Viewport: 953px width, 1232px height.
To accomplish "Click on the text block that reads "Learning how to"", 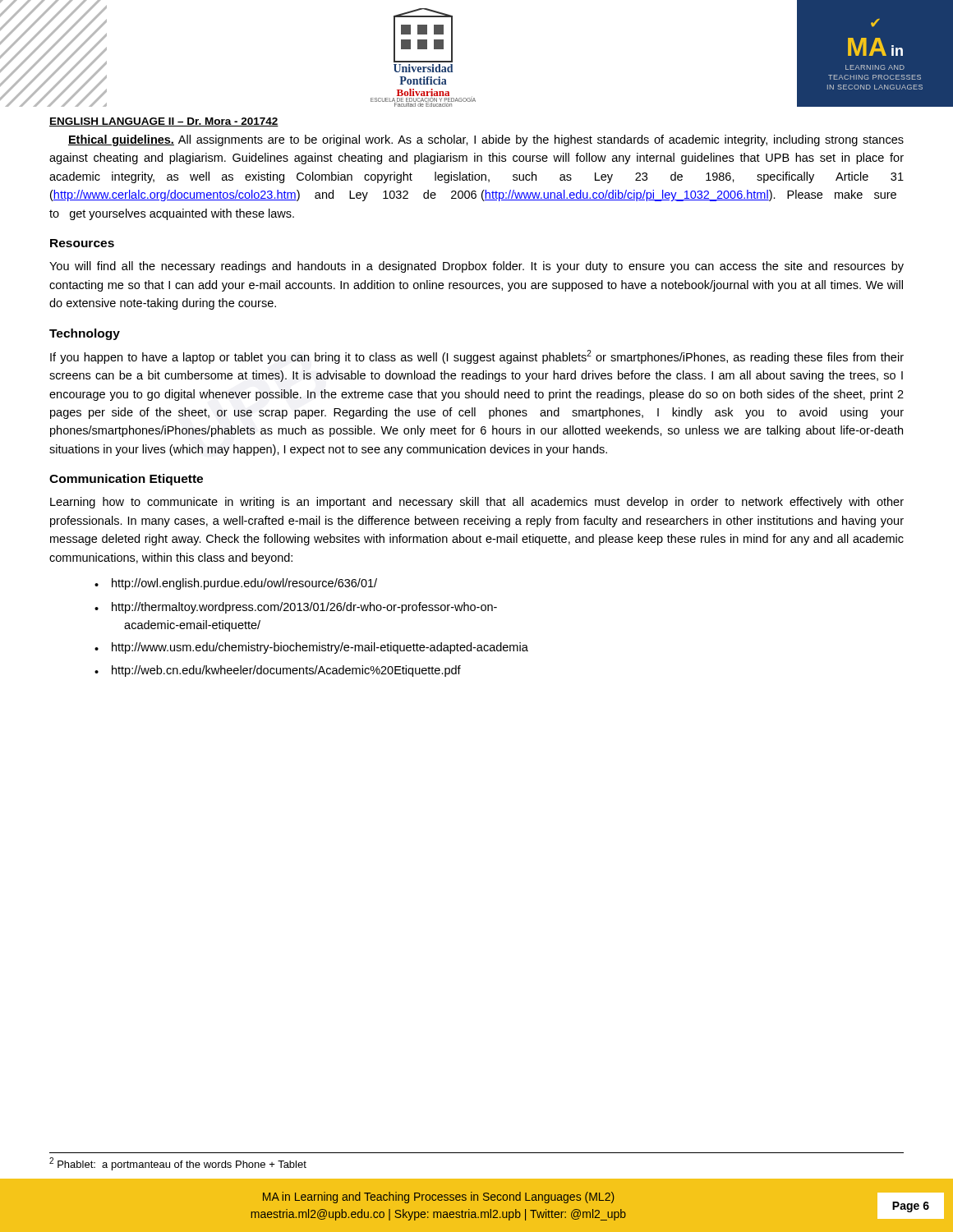I will (476, 530).
